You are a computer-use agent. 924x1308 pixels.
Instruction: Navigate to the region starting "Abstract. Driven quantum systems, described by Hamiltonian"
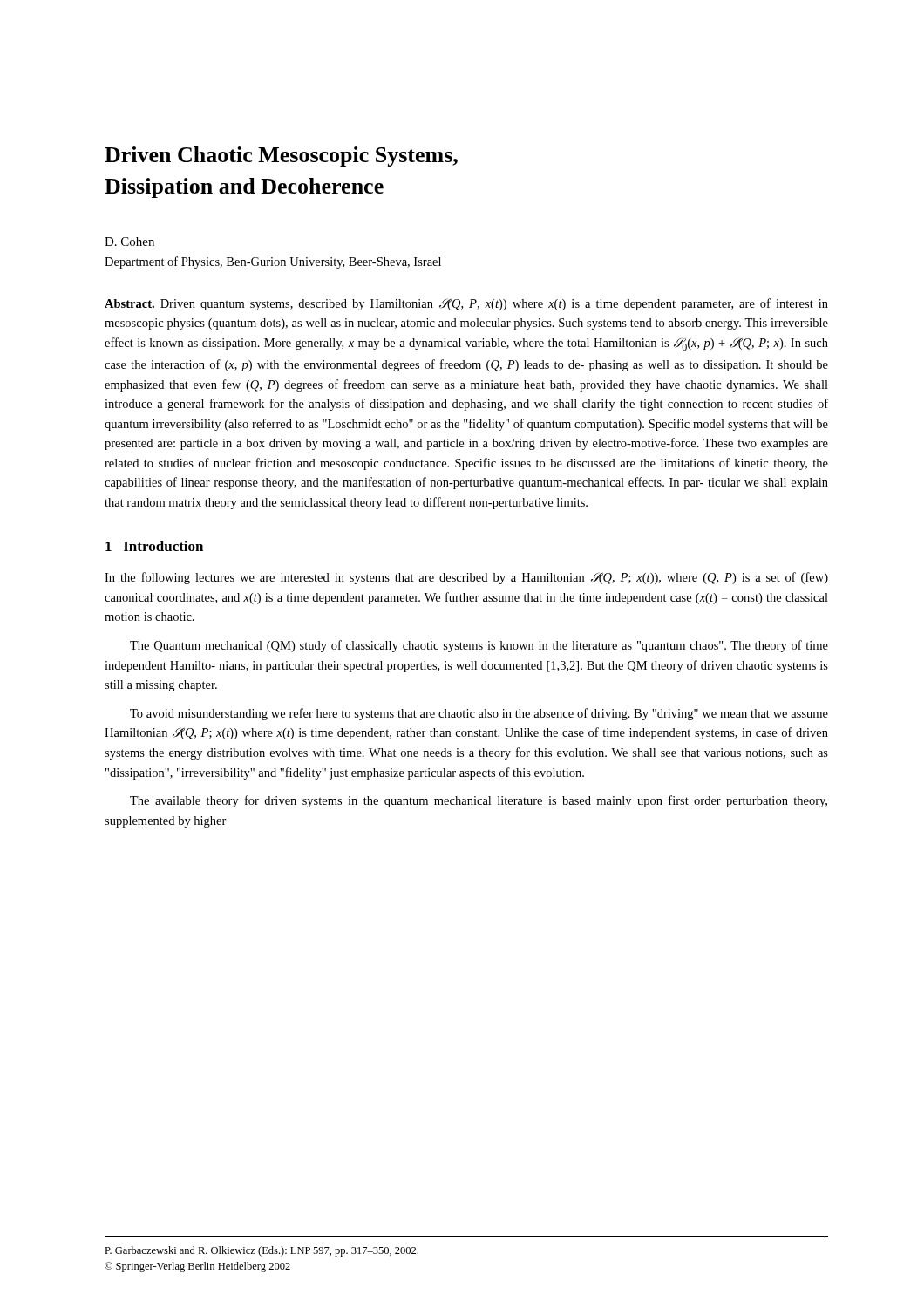(x=466, y=403)
